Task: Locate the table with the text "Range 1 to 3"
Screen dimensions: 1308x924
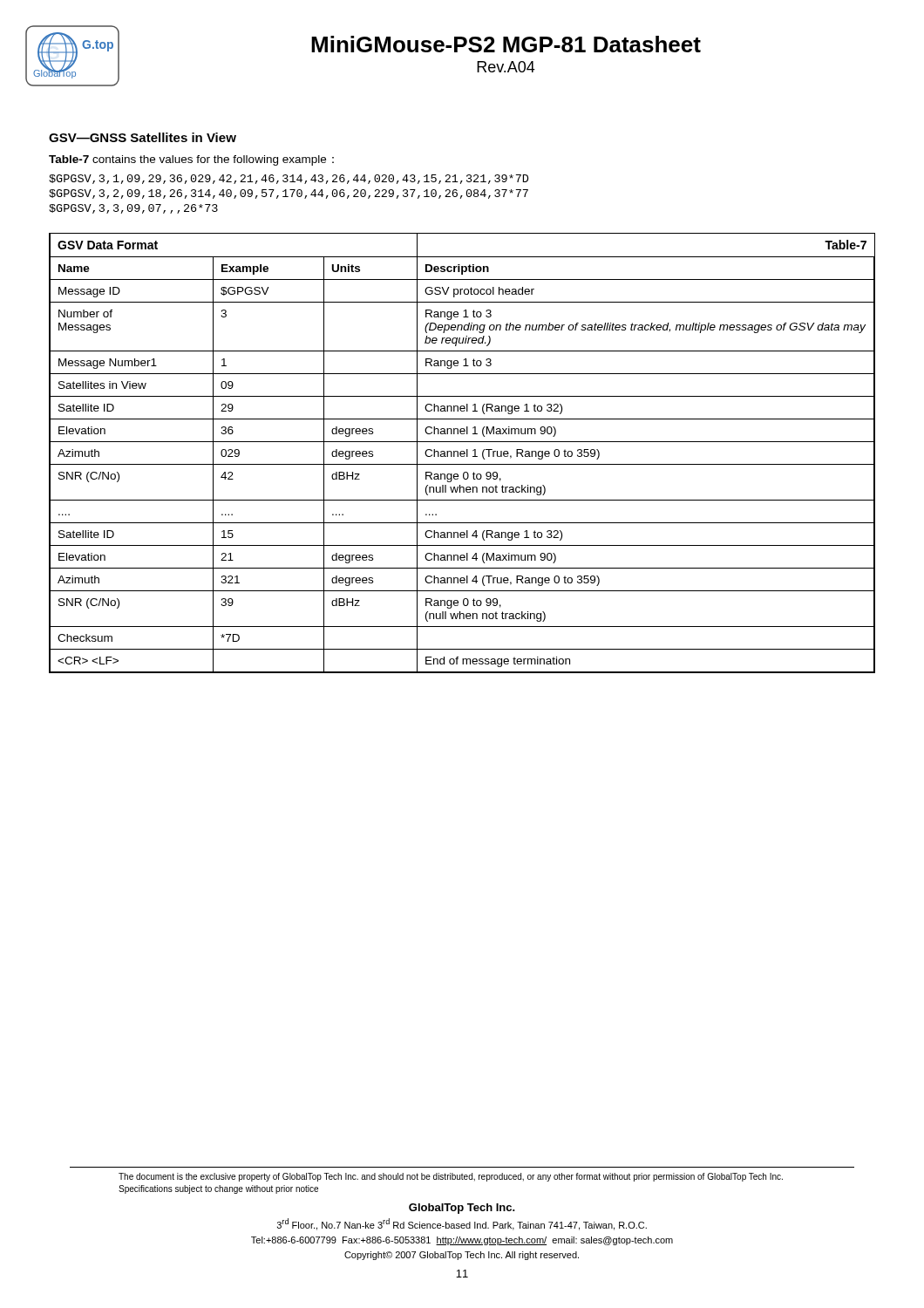Action: coord(462,453)
